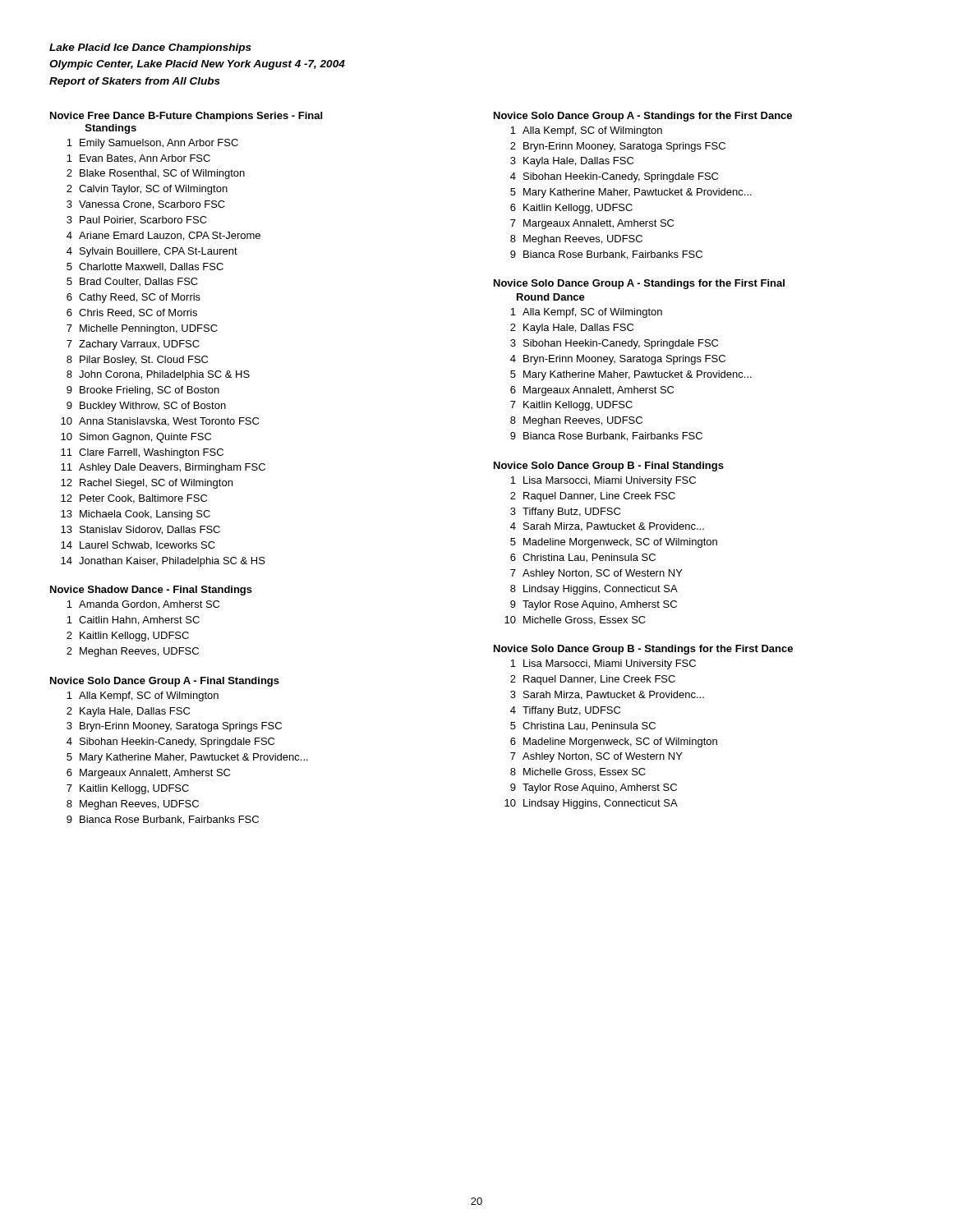Viewport: 953px width, 1232px height.
Task: Locate the block of text that opens with "4Bryn-Erinn Mooney, Saratoga Springs"
Action: coord(698,359)
